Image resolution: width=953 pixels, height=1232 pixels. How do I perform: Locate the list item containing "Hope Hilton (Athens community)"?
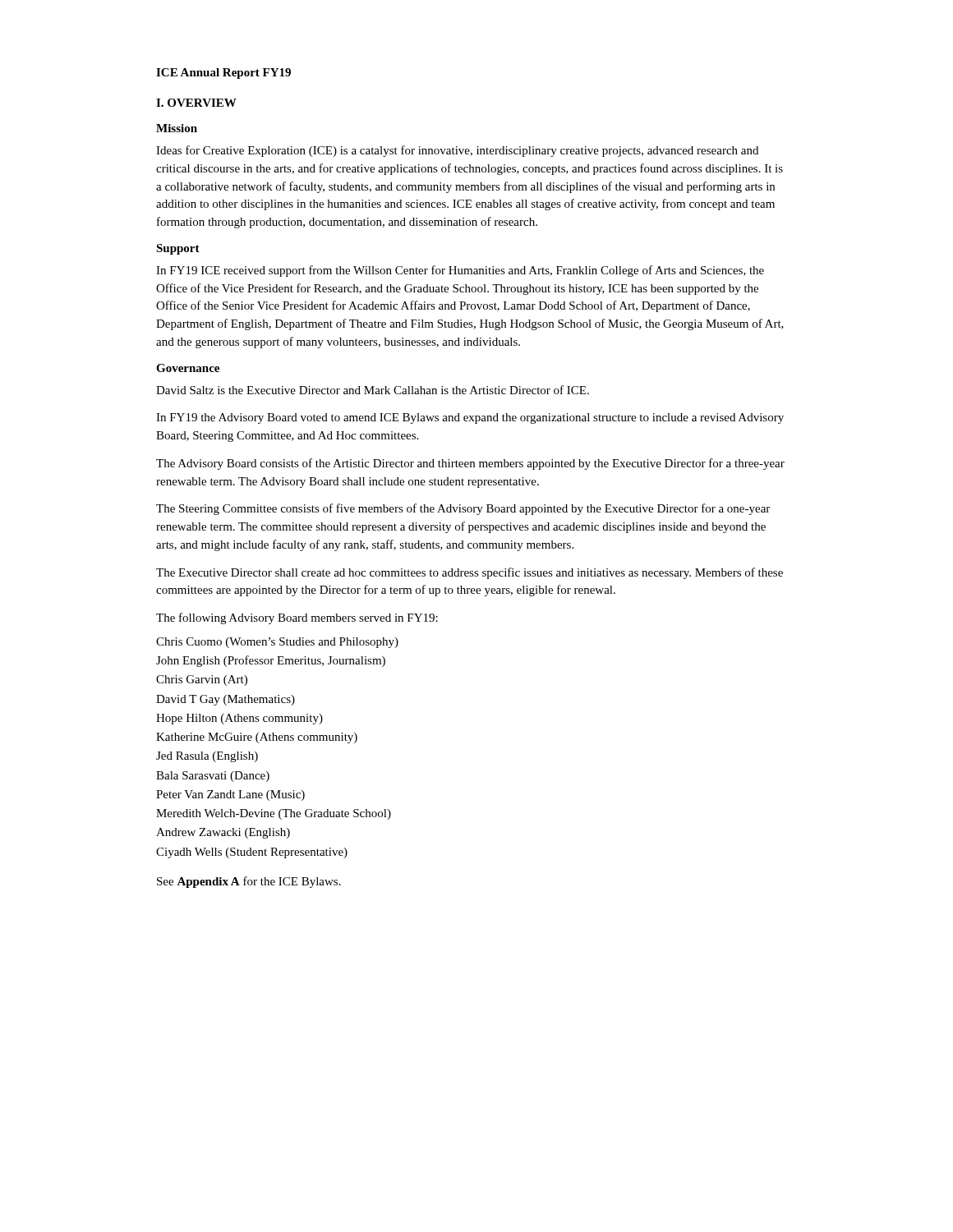[x=239, y=718]
